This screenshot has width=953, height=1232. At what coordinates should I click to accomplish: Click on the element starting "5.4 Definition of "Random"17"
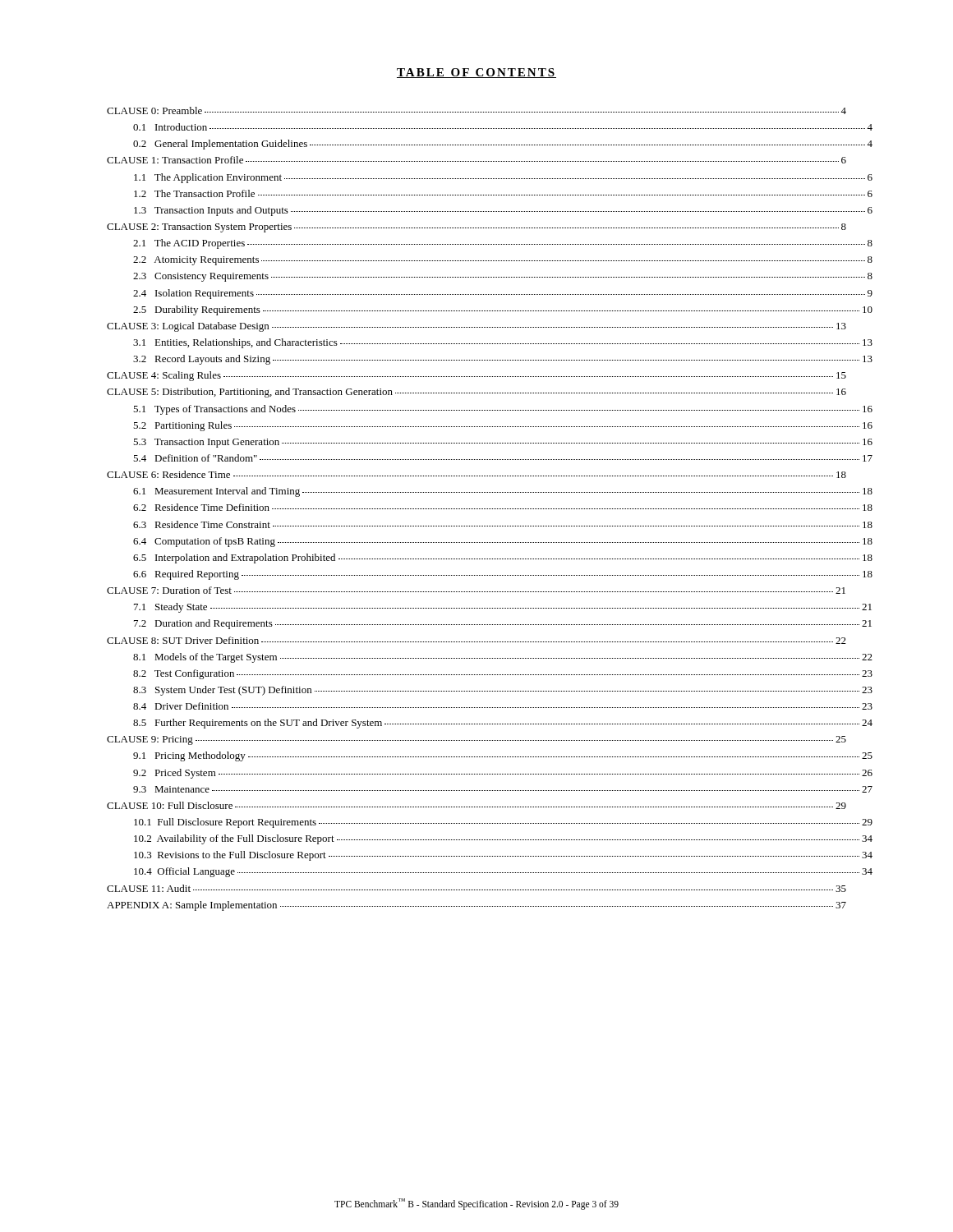503,458
